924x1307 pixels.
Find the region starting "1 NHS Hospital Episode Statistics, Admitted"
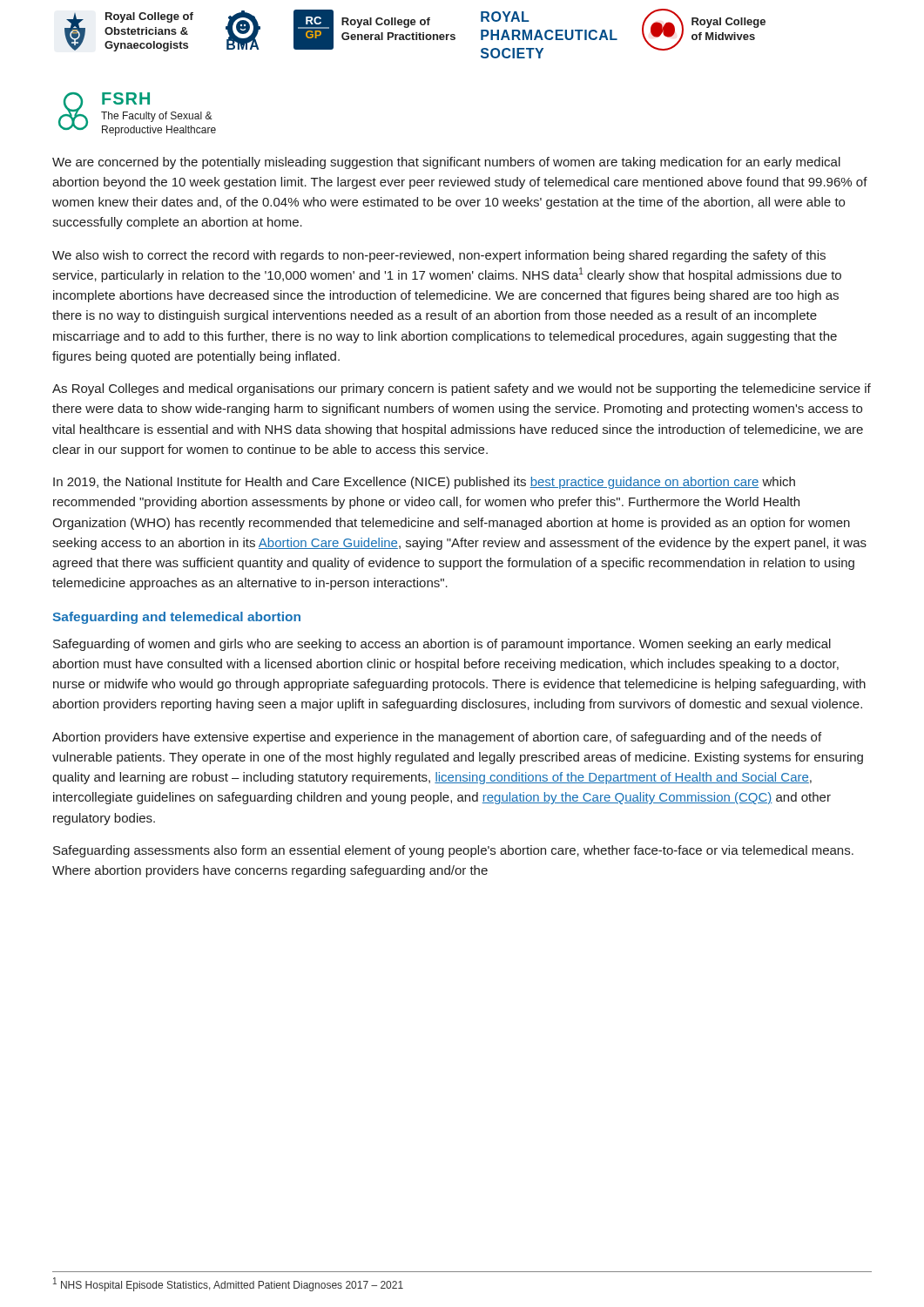pyautogui.click(x=228, y=1284)
